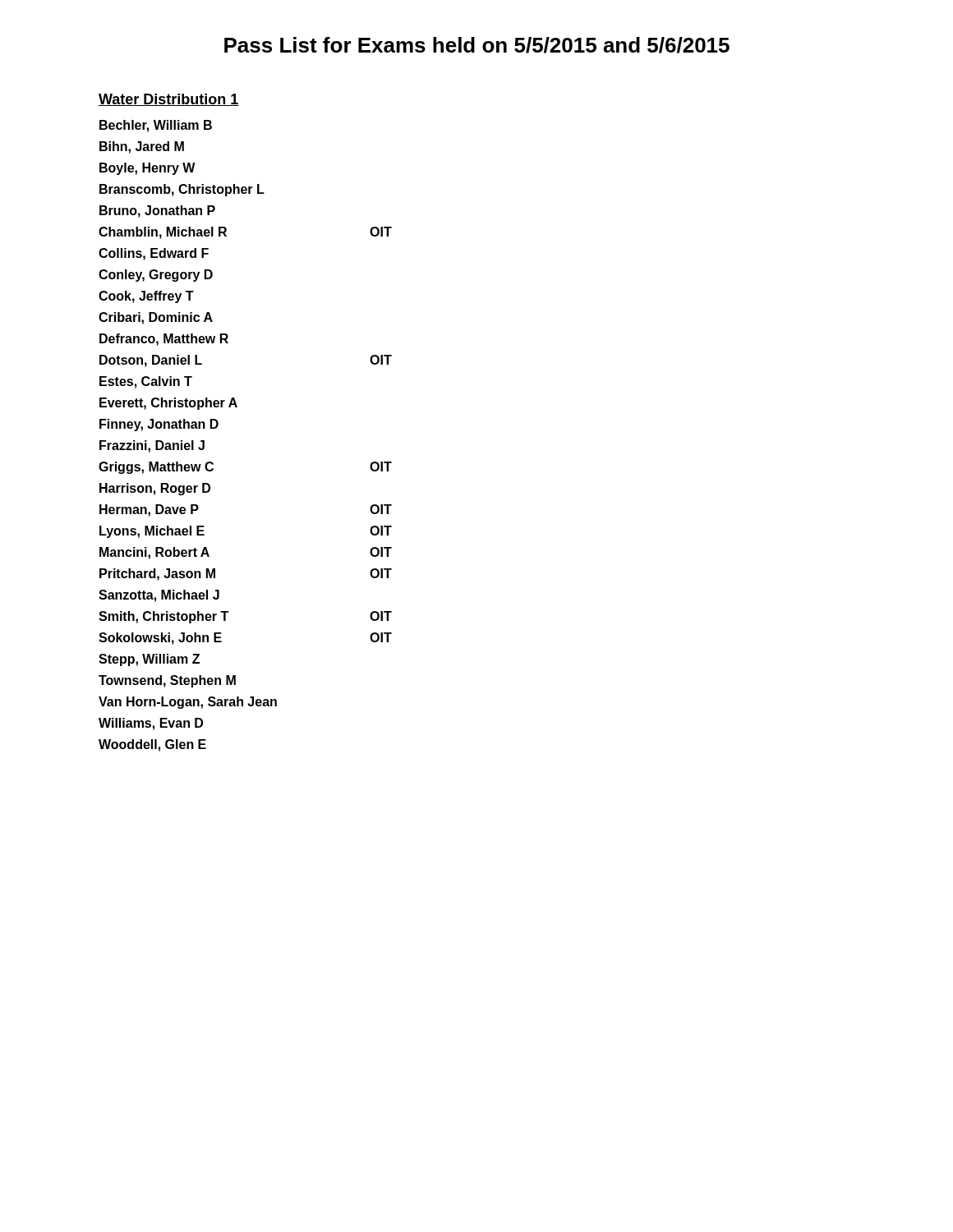Find "Estes, Calvin T" on this page
Screen dimensions: 1232x953
[x=146, y=382]
